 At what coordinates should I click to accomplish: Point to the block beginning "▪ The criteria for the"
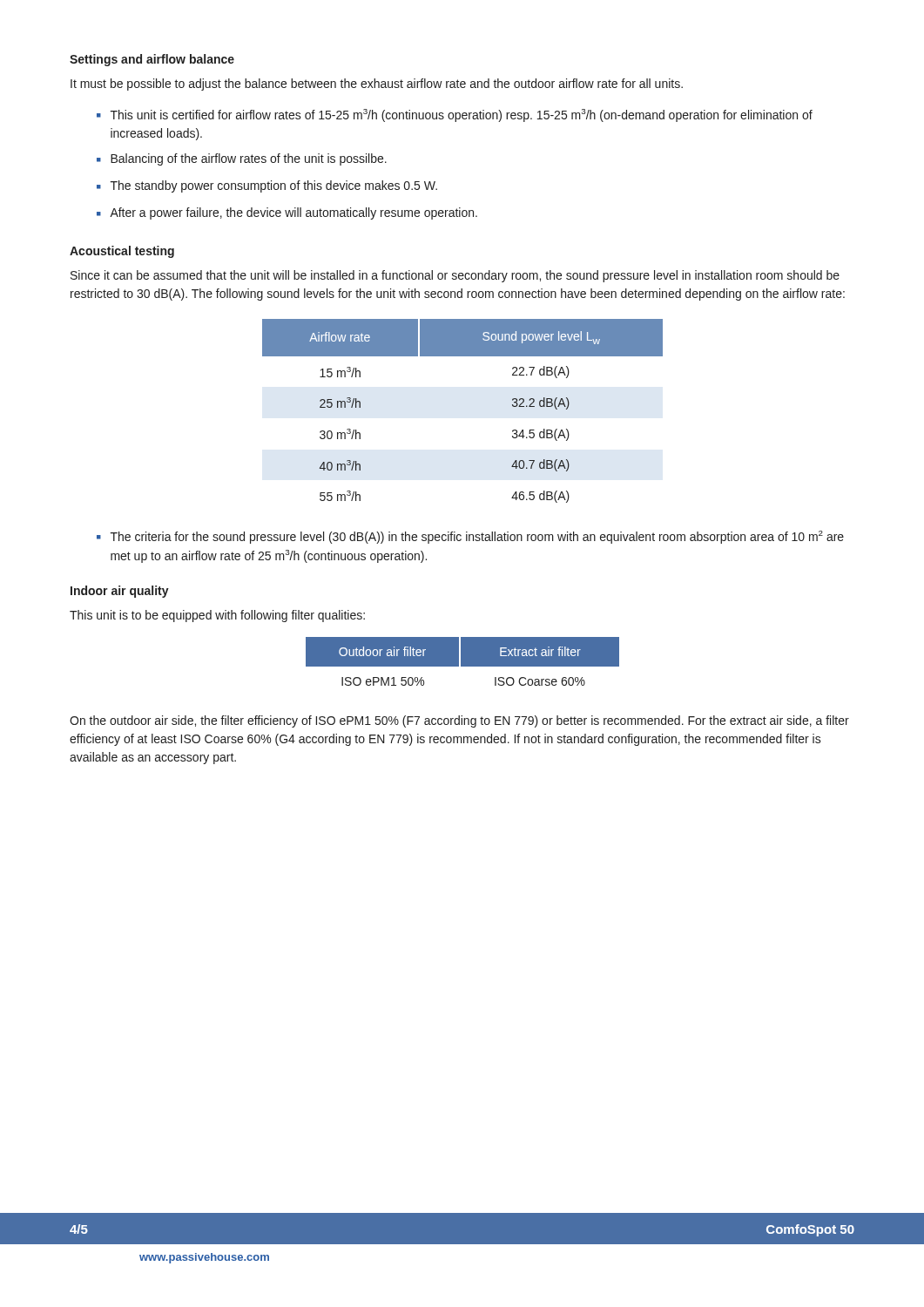[475, 546]
